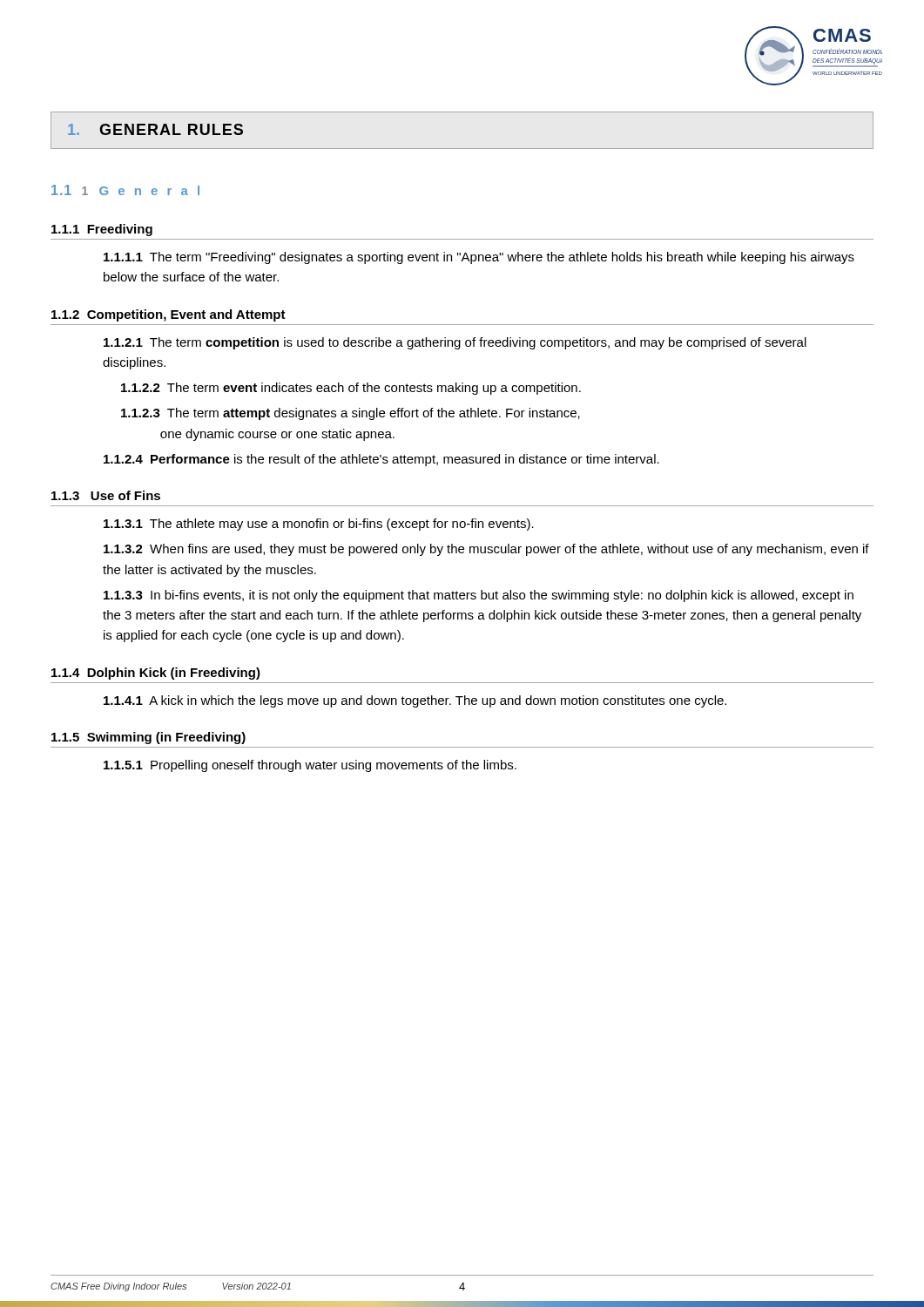924x1307 pixels.
Task: Point to "1.1.5 Swimming (in Freediving)"
Action: 148,736
